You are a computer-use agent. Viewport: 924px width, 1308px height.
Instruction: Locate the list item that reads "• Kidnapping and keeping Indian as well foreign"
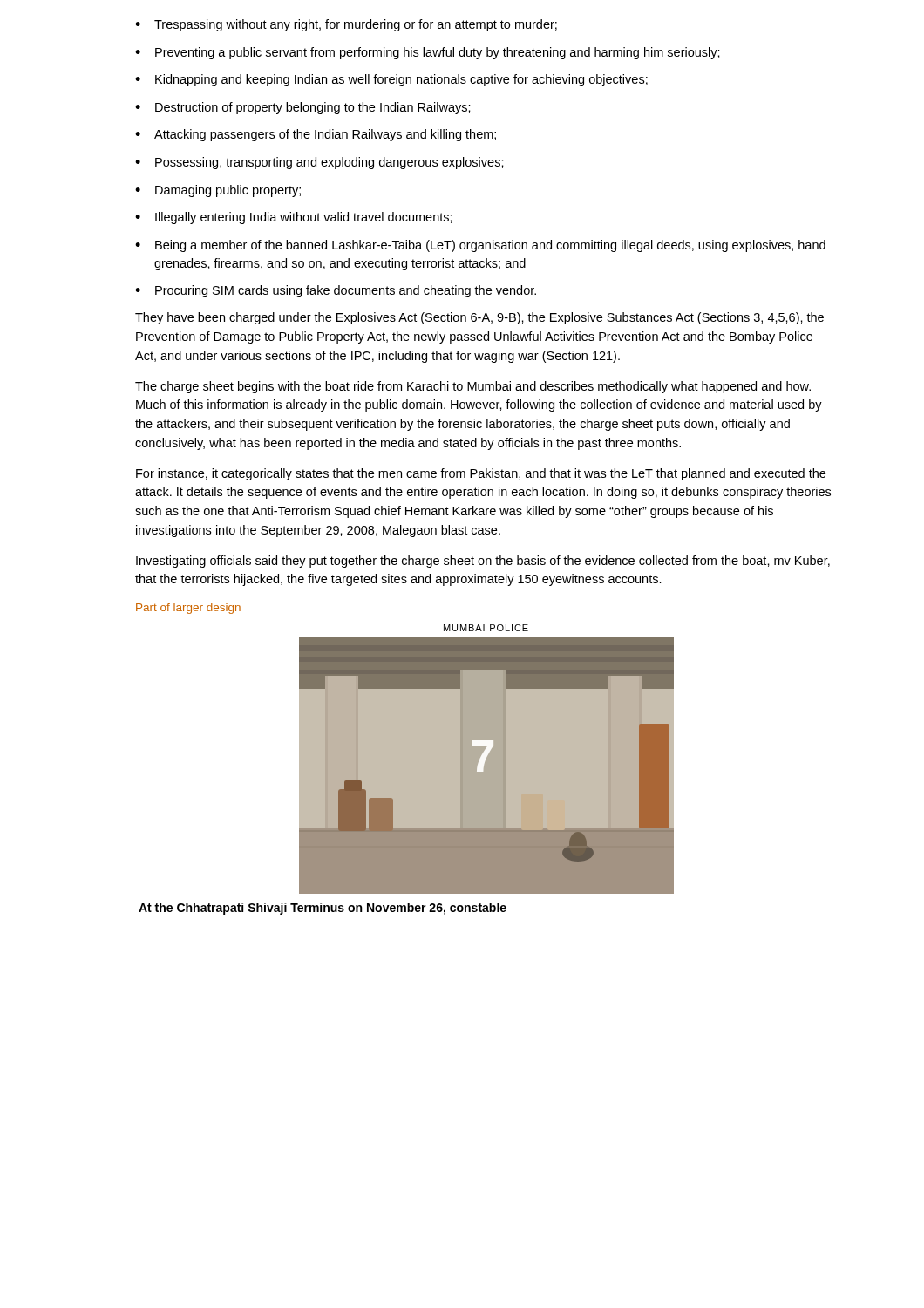(486, 80)
